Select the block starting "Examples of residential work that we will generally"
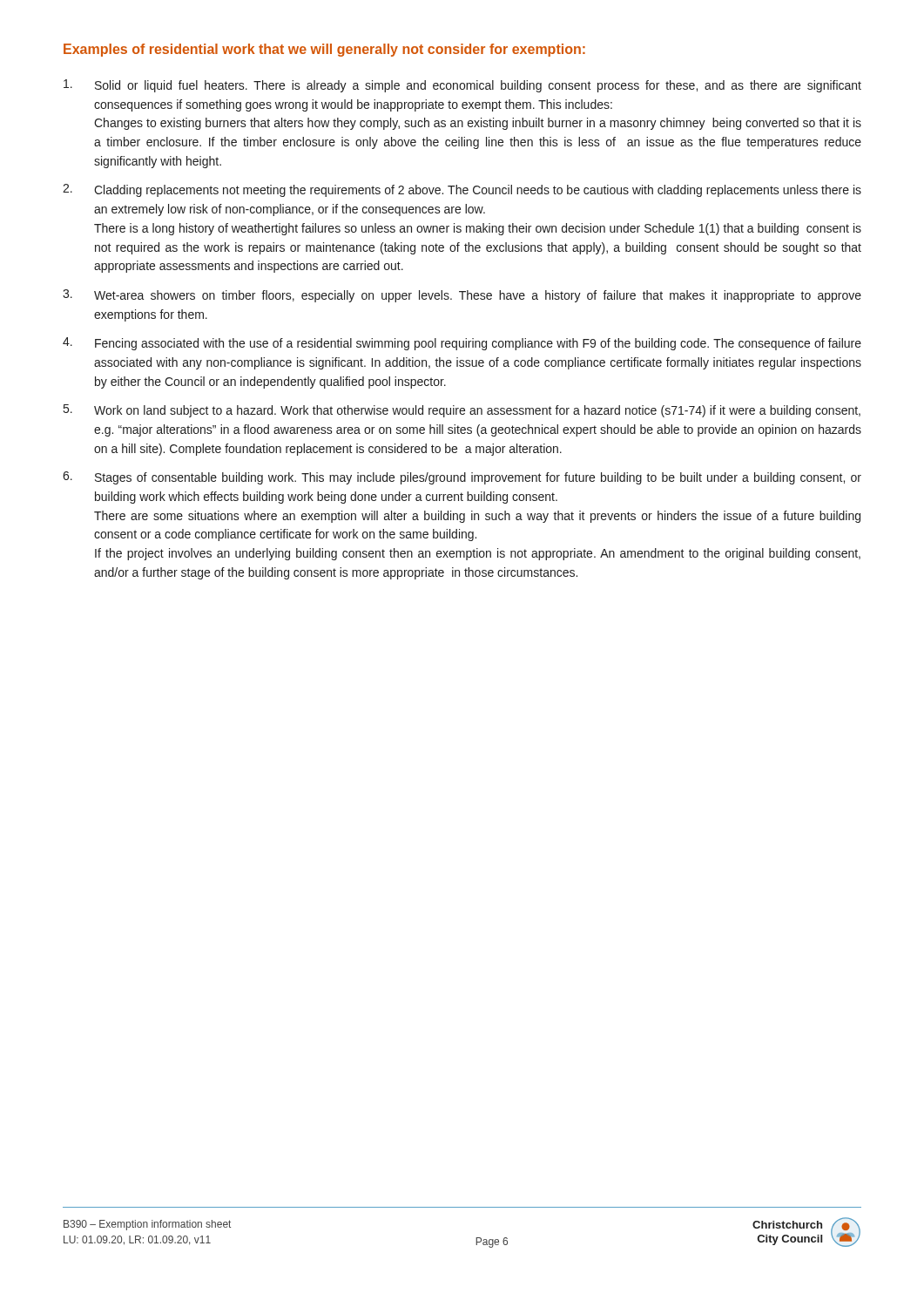 coord(324,49)
